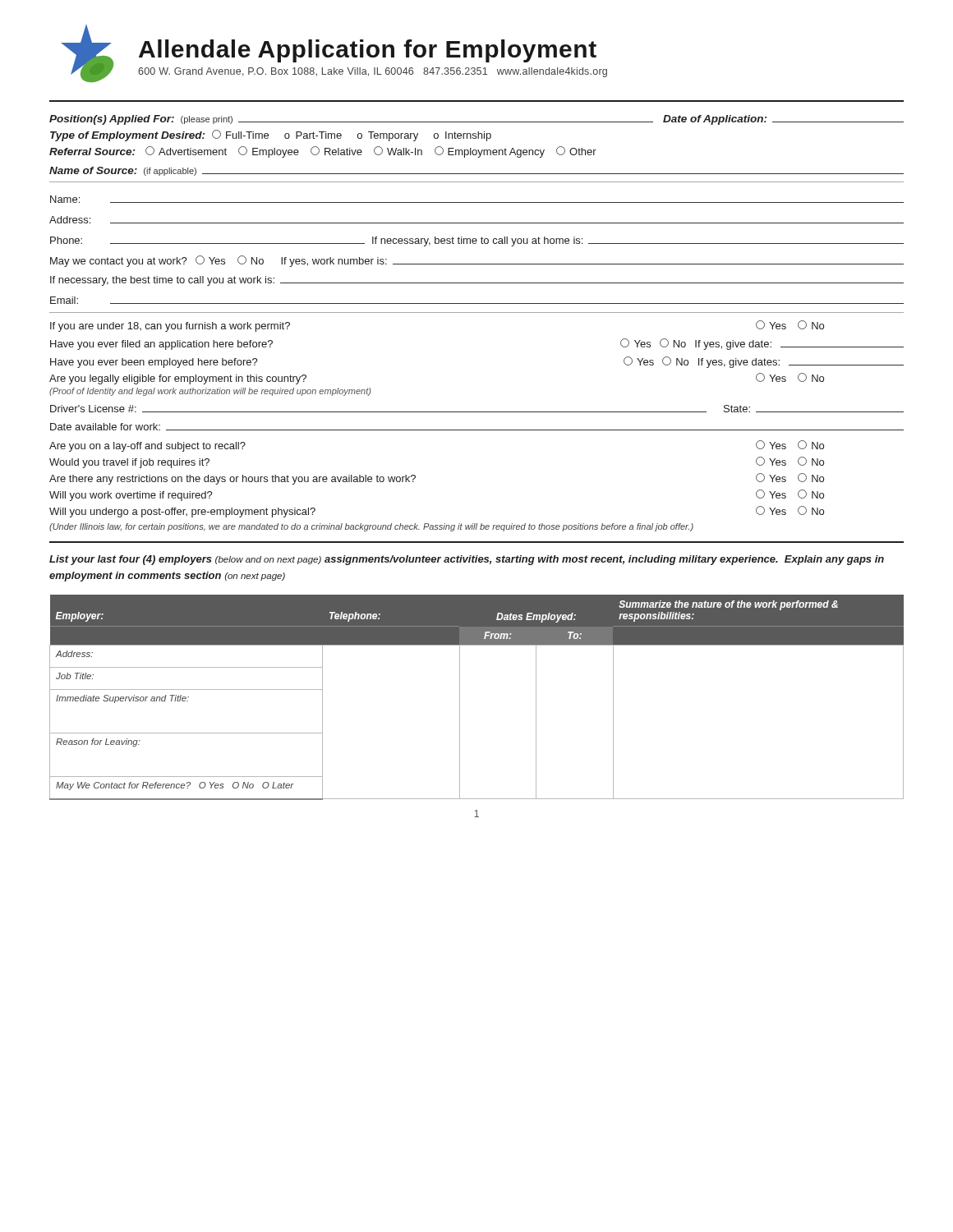Select the text starting "Referral Source: Advertisement Employee"
This screenshot has height=1232, width=953.
(323, 152)
